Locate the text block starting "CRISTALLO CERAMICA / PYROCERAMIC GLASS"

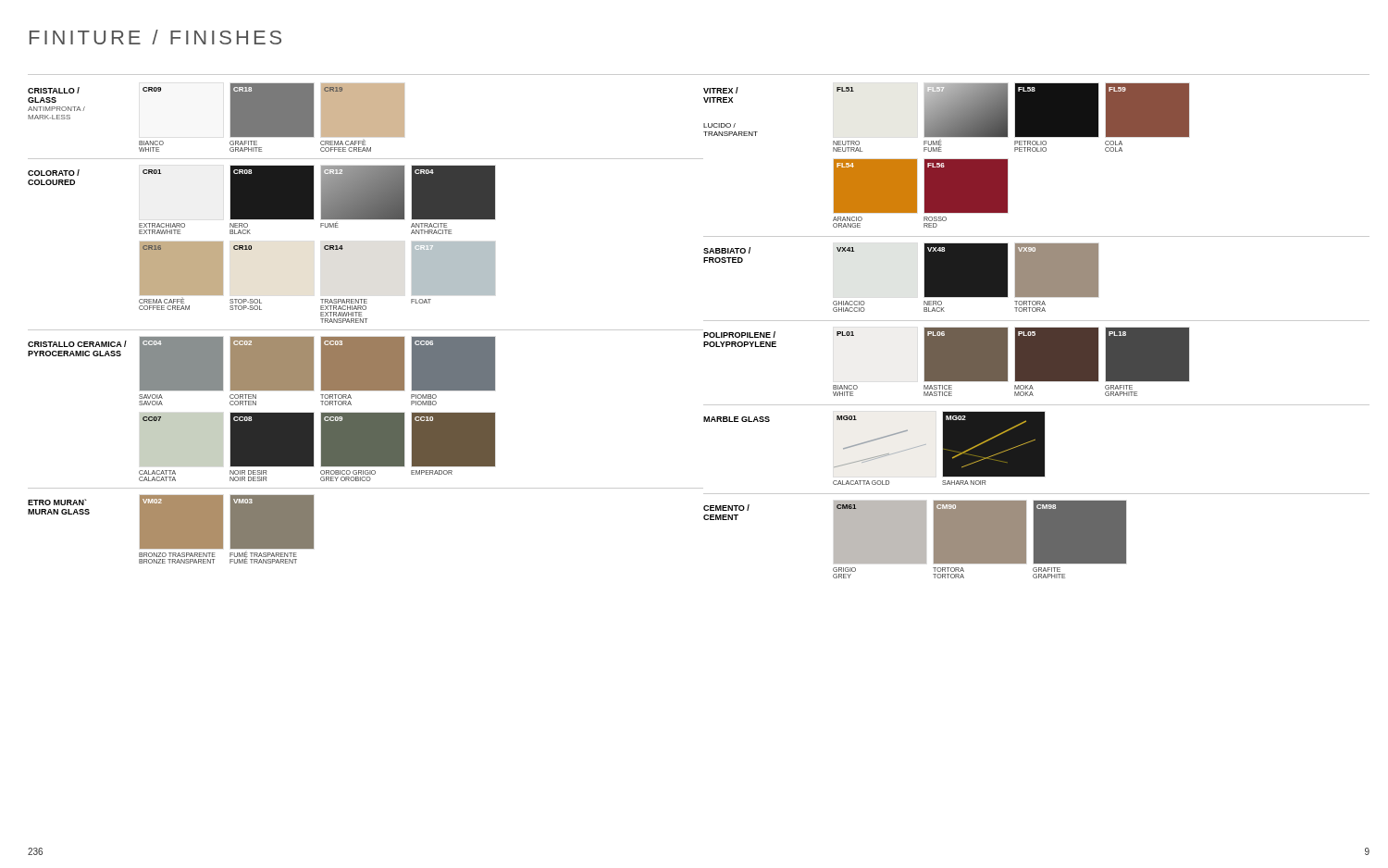click(x=83, y=349)
